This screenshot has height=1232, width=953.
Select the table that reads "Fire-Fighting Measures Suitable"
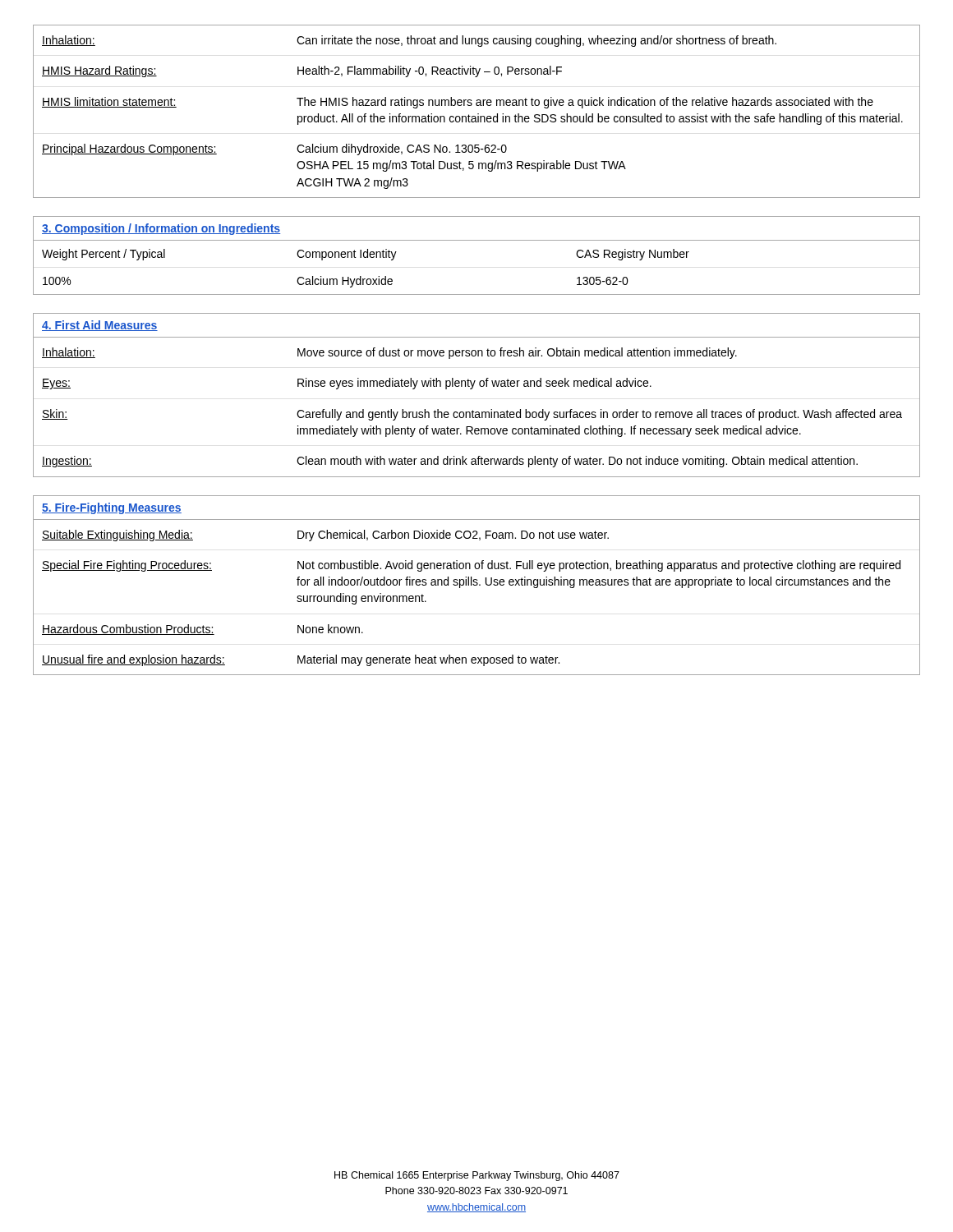tap(476, 585)
